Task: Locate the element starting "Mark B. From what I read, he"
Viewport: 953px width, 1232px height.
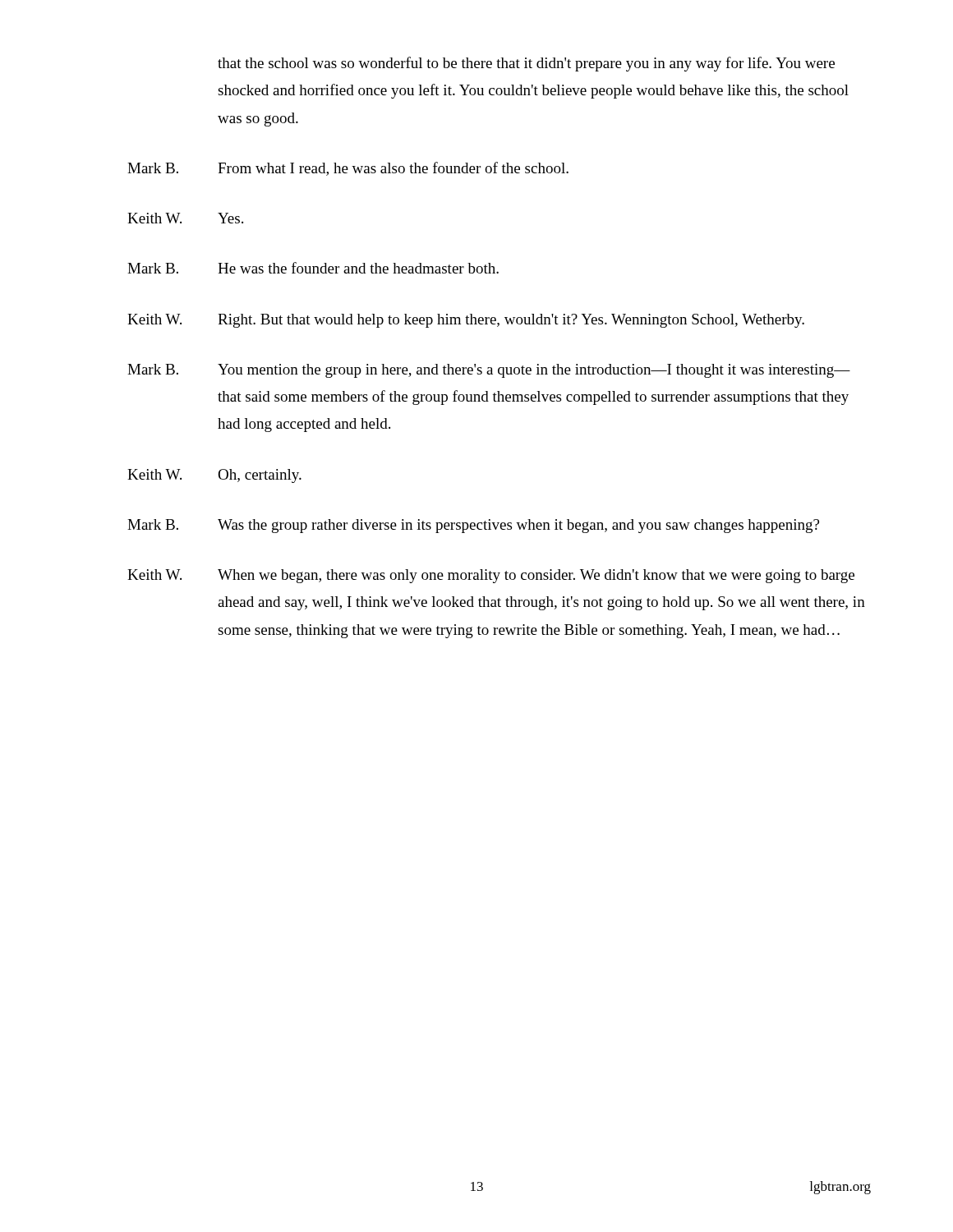Action: [499, 168]
